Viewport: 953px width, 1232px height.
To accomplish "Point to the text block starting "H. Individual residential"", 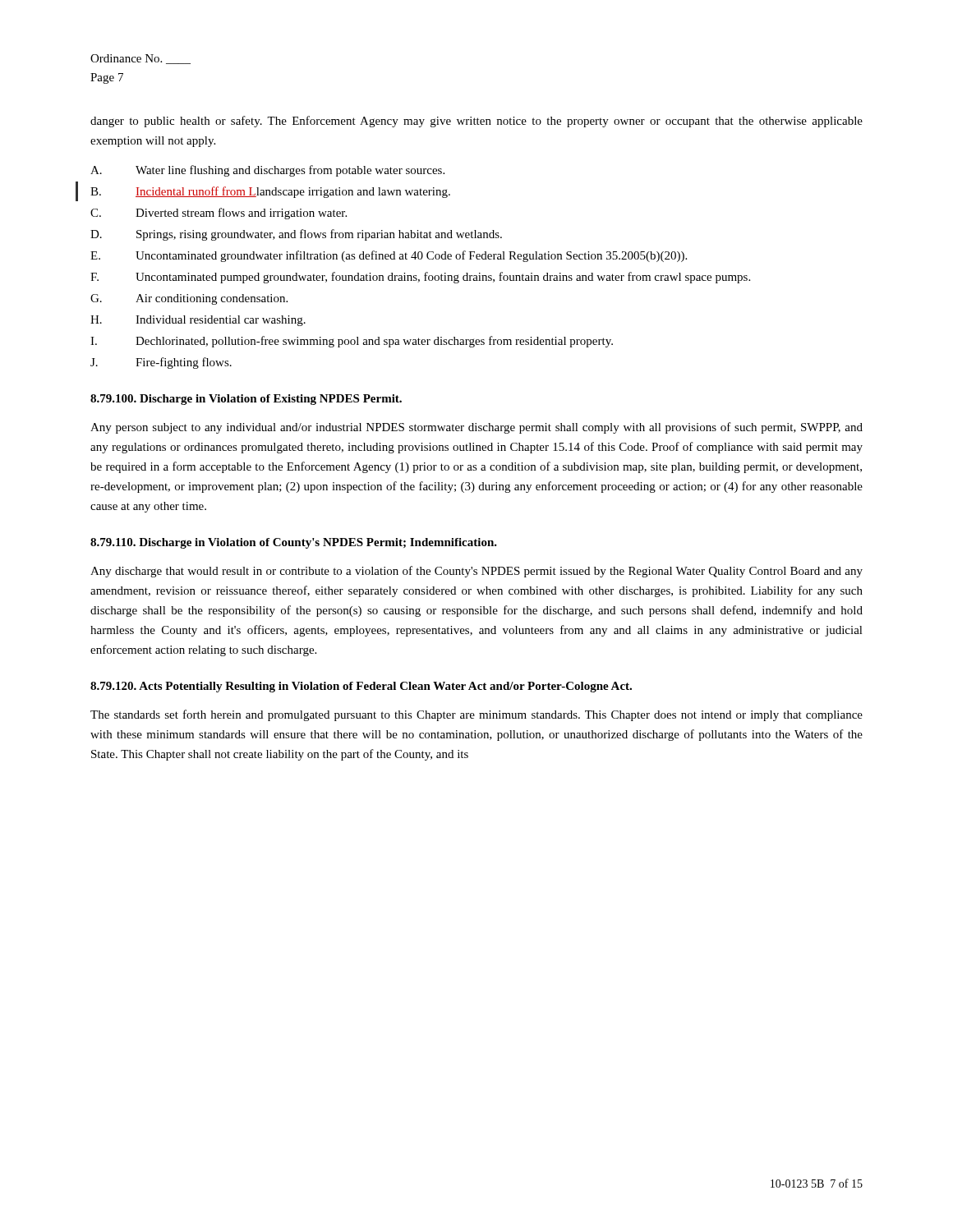I will [198, 321].
